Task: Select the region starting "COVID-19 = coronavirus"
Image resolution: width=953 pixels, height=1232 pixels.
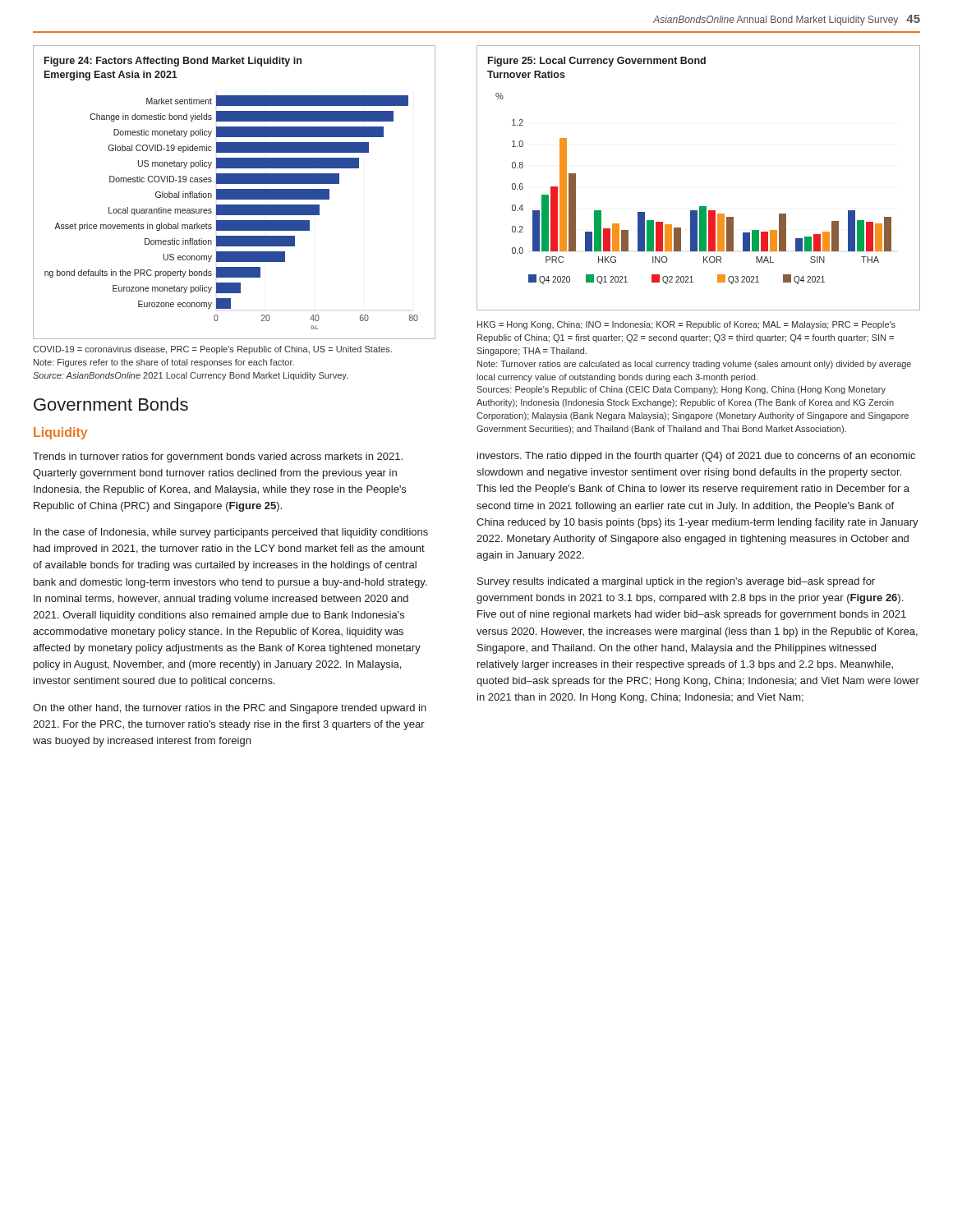Action: [213, 362]
